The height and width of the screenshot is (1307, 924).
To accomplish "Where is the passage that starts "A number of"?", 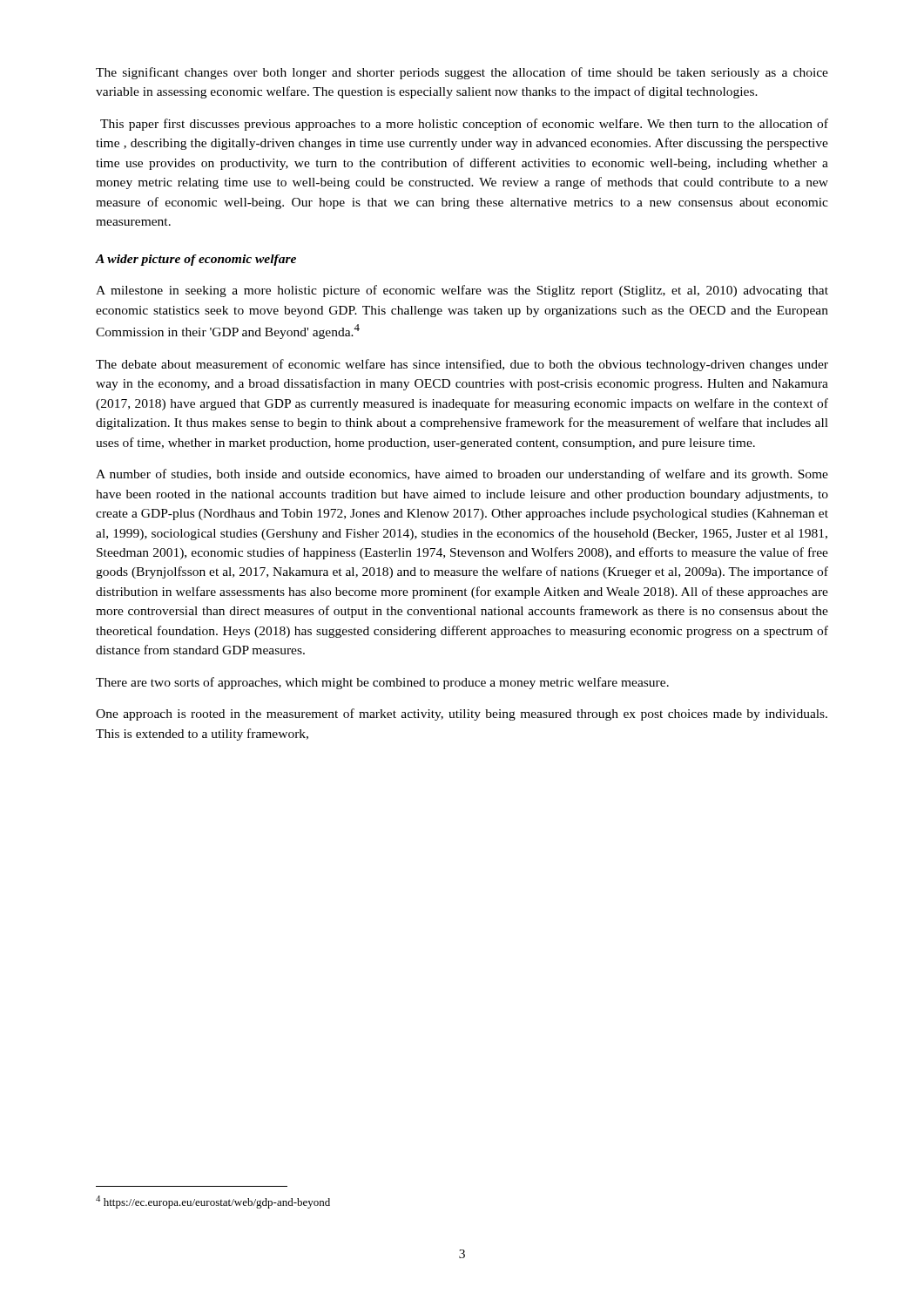I will (462, 562).
